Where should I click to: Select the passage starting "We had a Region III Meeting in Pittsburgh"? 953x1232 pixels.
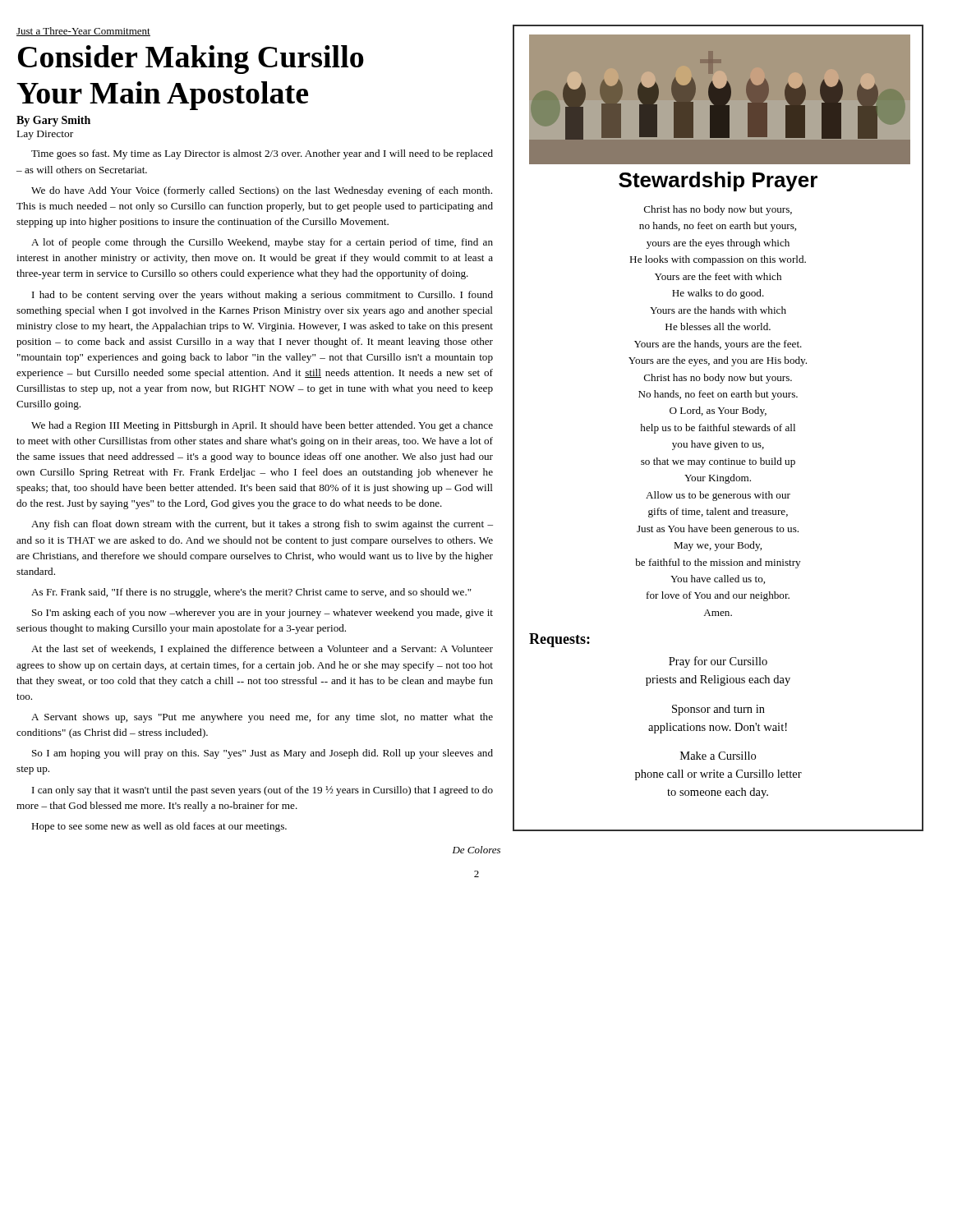(255, 464)
